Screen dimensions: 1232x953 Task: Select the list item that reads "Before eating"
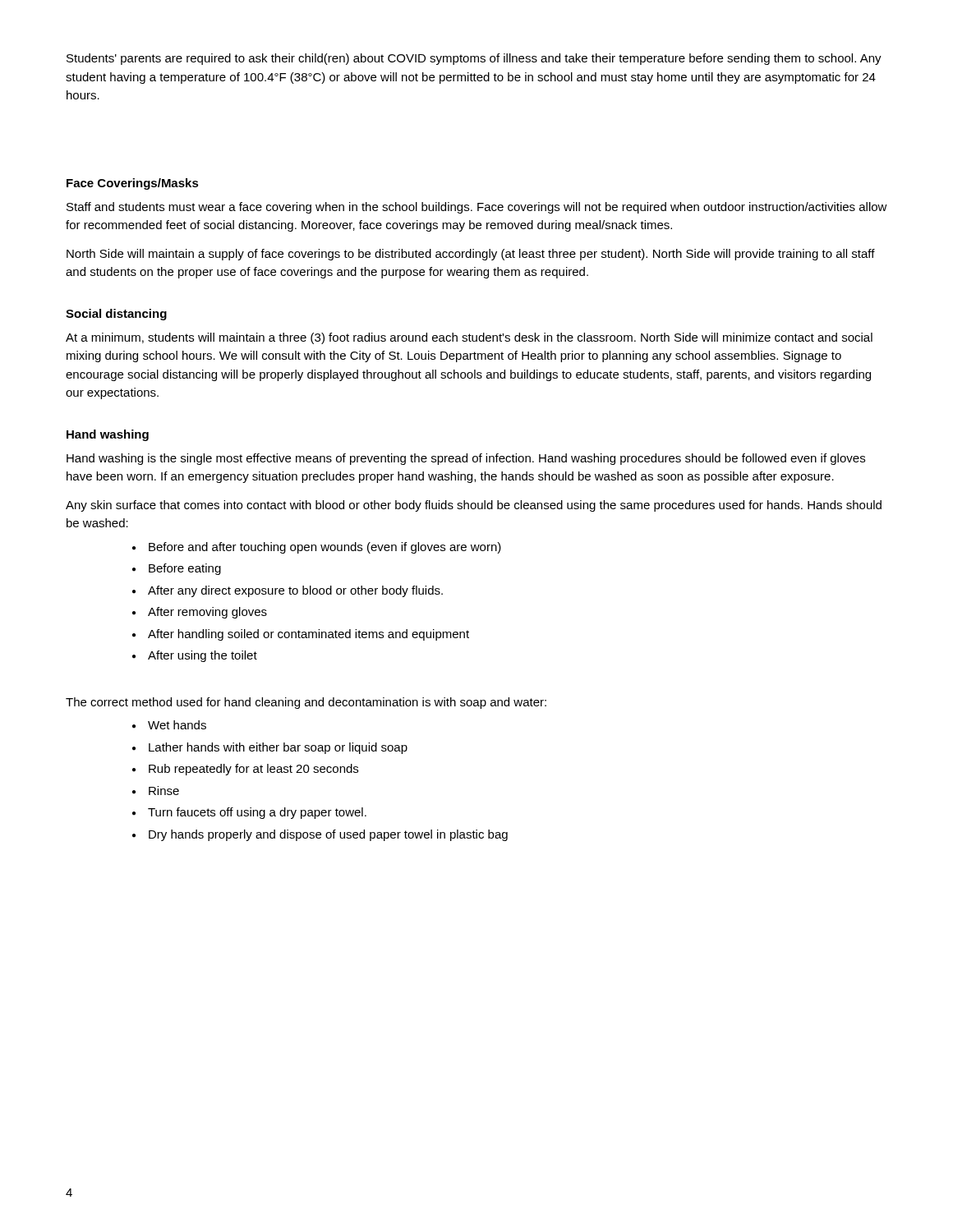[185, 568]
